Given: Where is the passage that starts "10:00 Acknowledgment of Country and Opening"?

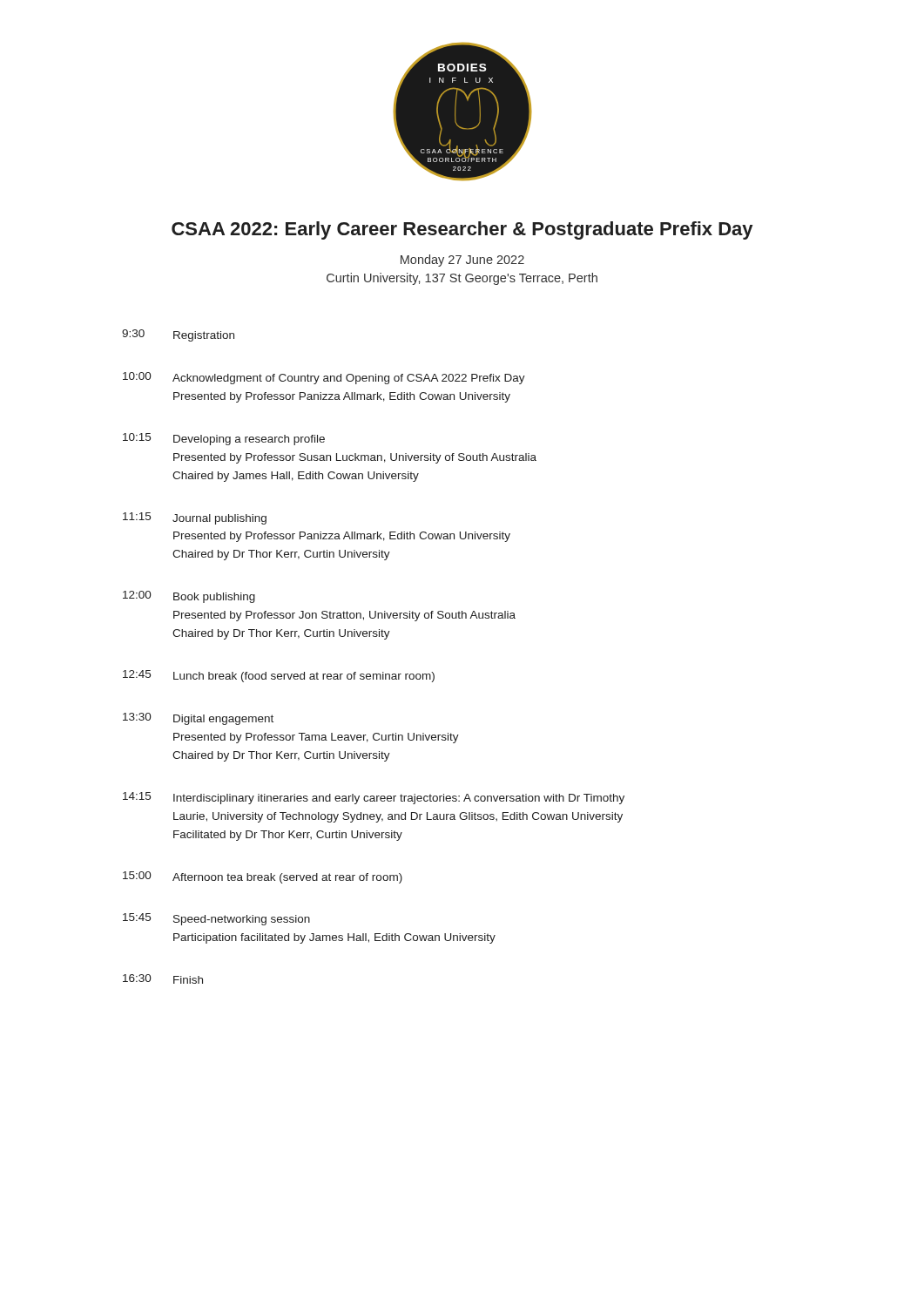Looking at the screenshot, I should coord(323,388).
